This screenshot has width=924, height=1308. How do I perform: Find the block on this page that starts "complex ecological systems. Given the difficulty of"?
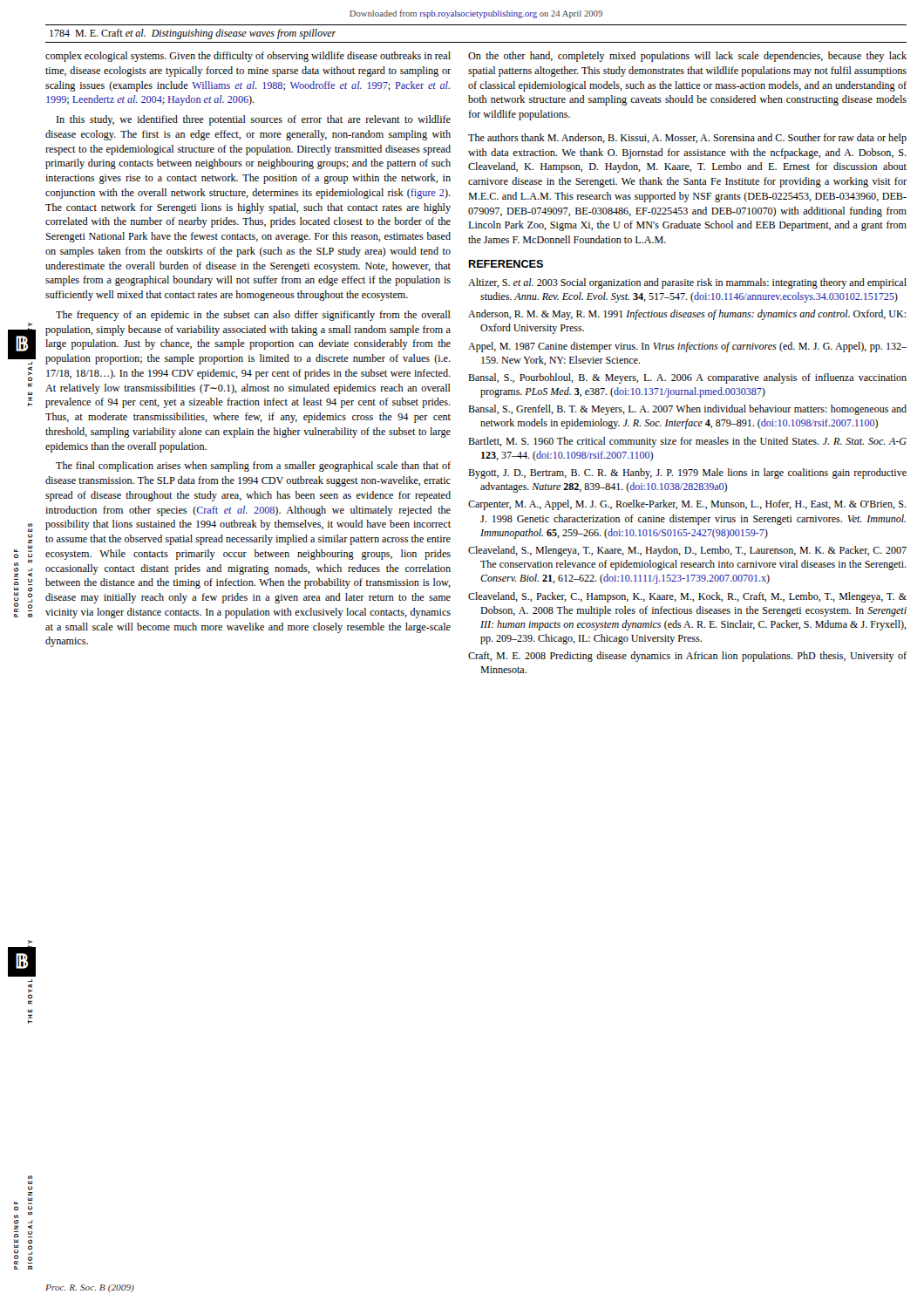coord(248,78)
